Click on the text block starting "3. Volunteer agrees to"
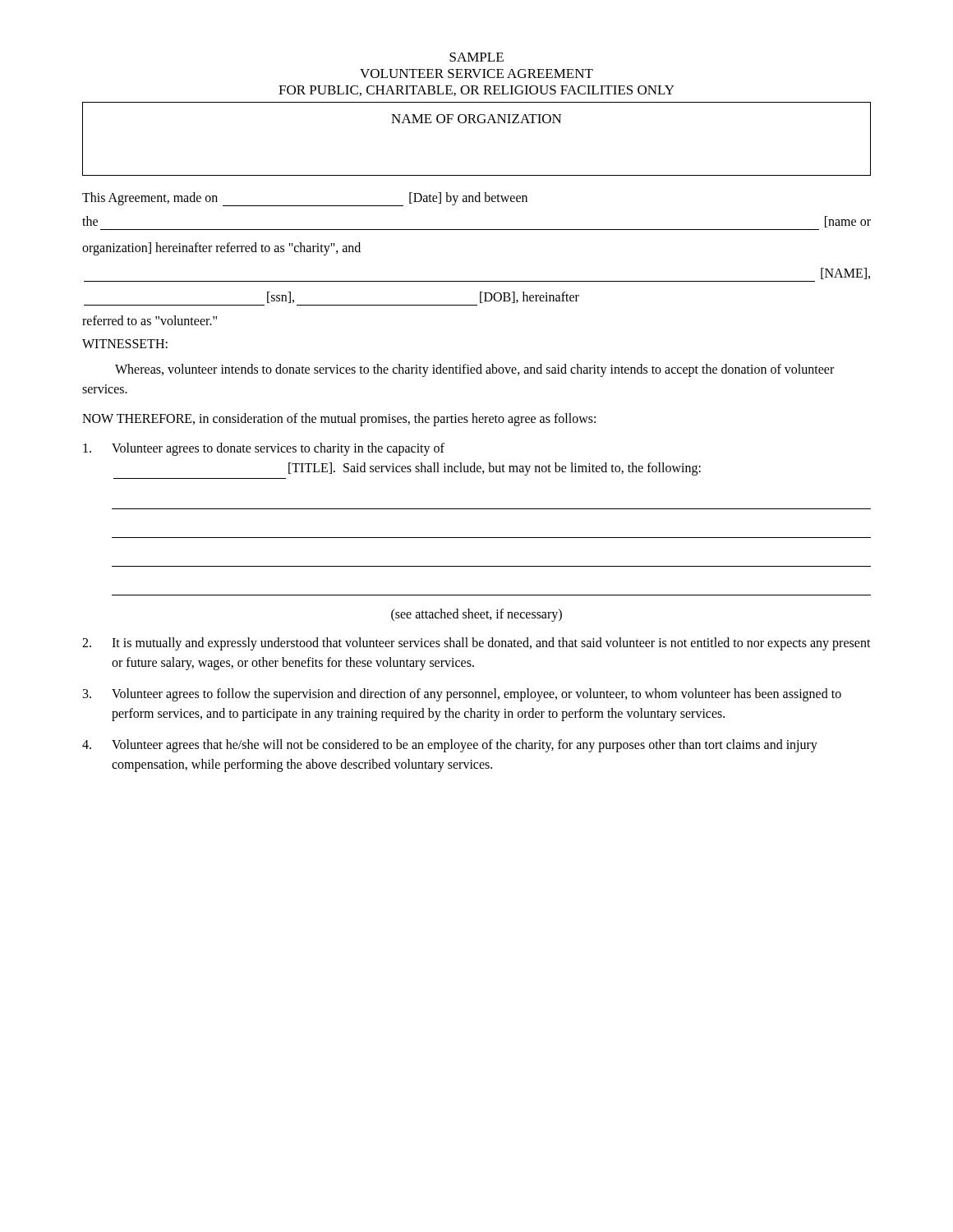Image resolution: width=953 pixels, height=1232 pixels. point(476,704)
